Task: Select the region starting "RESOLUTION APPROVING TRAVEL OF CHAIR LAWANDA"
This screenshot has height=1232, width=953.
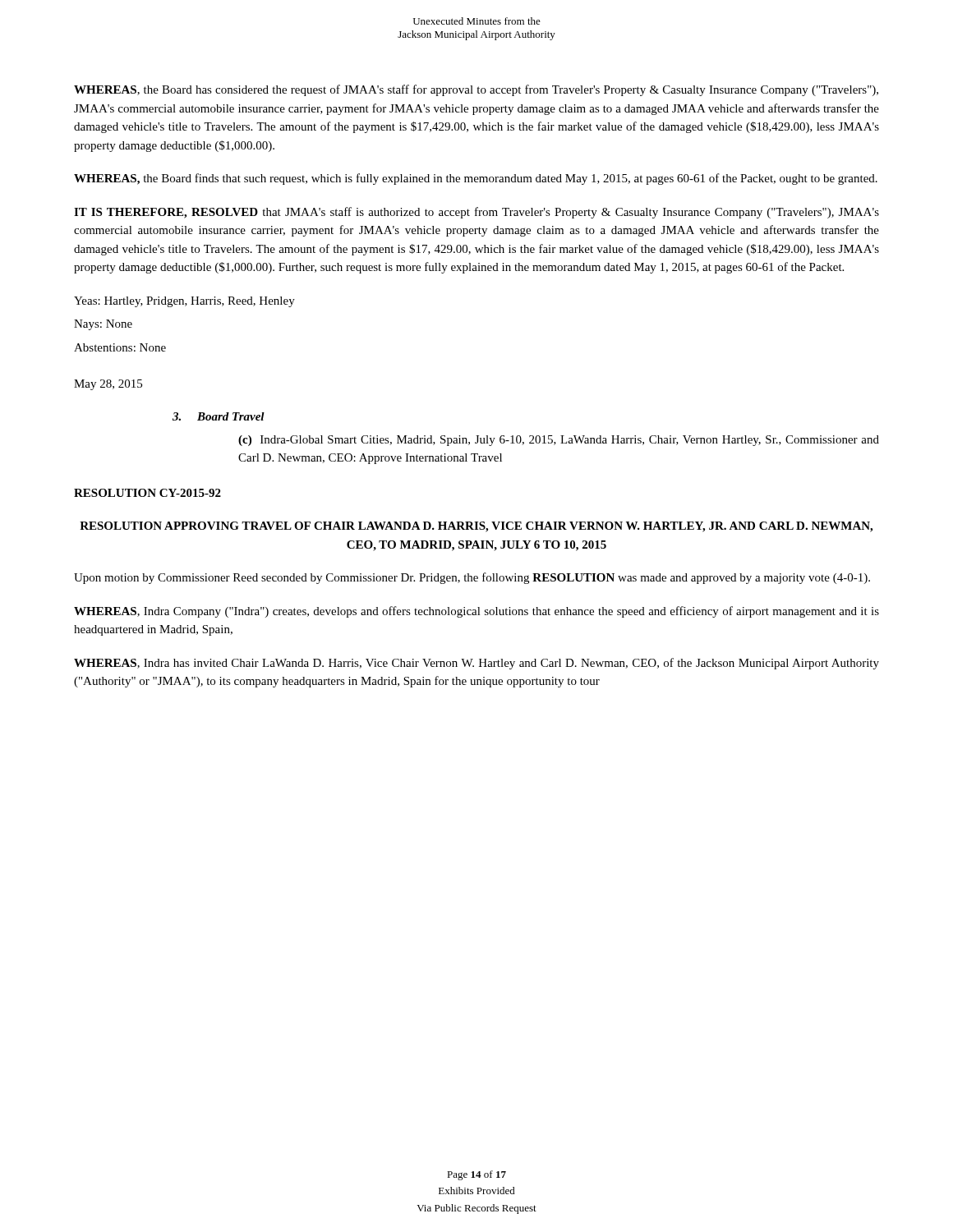Action: tap(476, 535)
